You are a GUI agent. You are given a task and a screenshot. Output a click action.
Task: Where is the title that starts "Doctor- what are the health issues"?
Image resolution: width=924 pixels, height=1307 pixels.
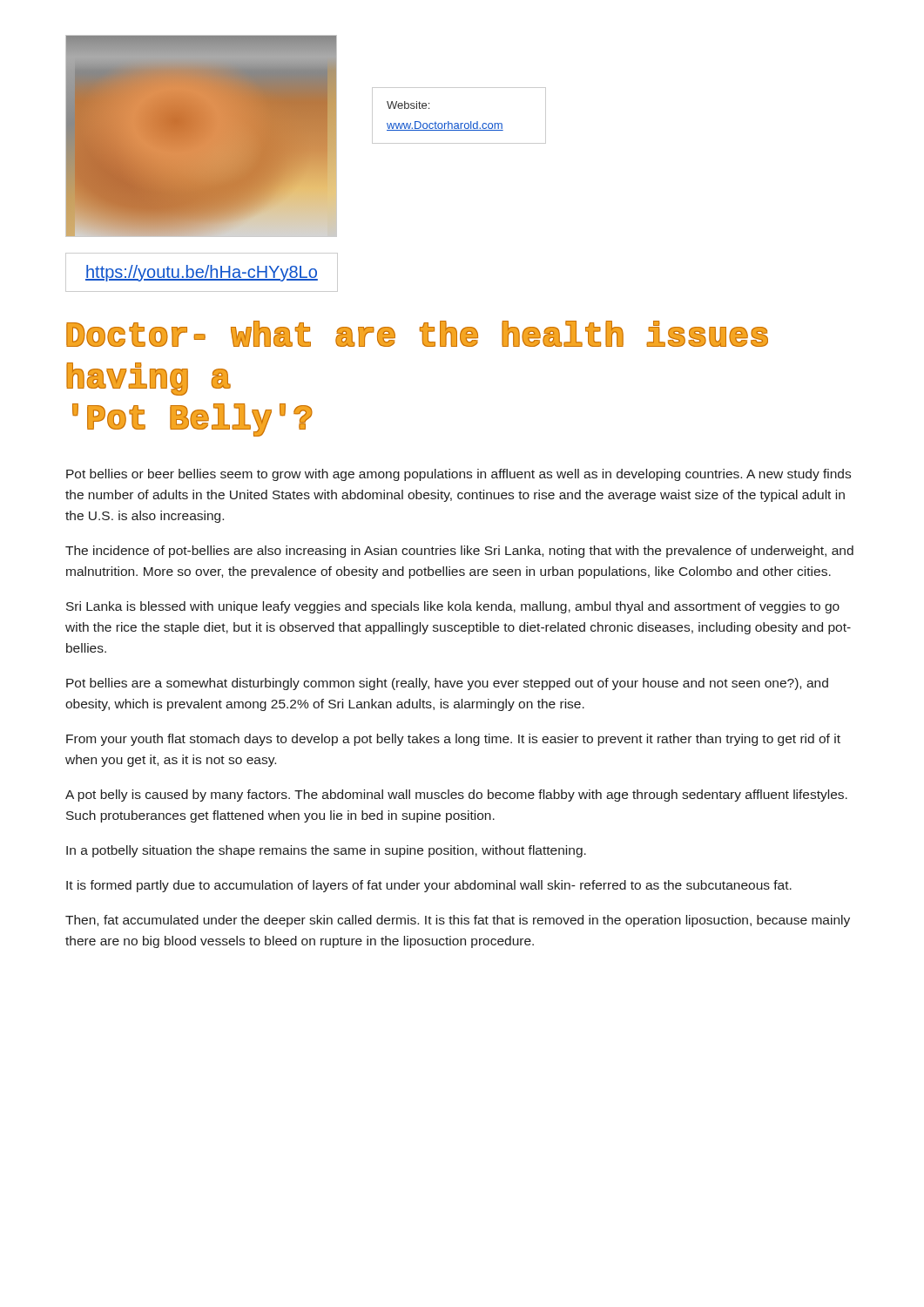click(417, 334)
